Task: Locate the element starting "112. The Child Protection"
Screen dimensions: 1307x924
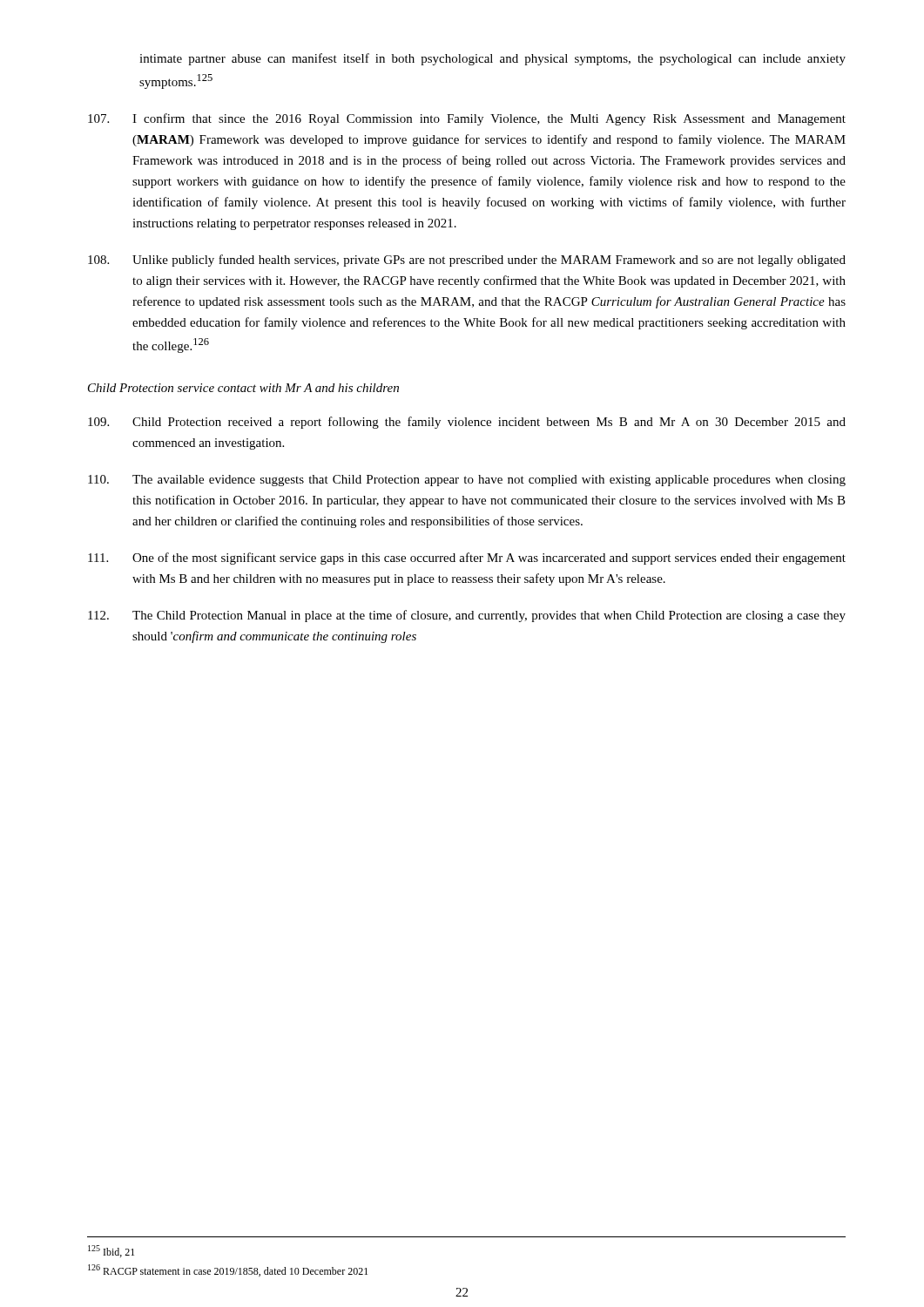Action: [466, 626]
